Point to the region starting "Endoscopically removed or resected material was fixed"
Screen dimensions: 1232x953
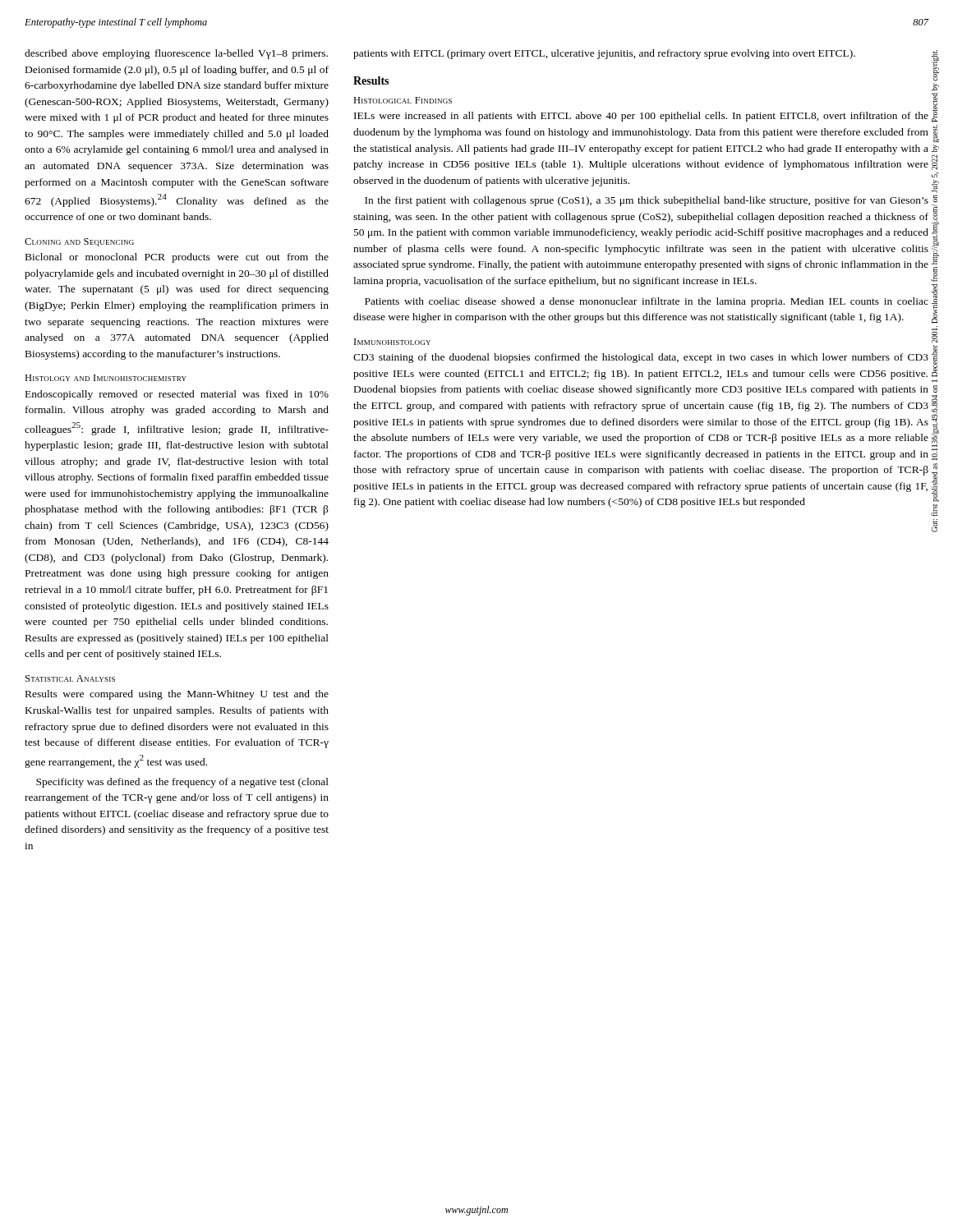(177, 524)
